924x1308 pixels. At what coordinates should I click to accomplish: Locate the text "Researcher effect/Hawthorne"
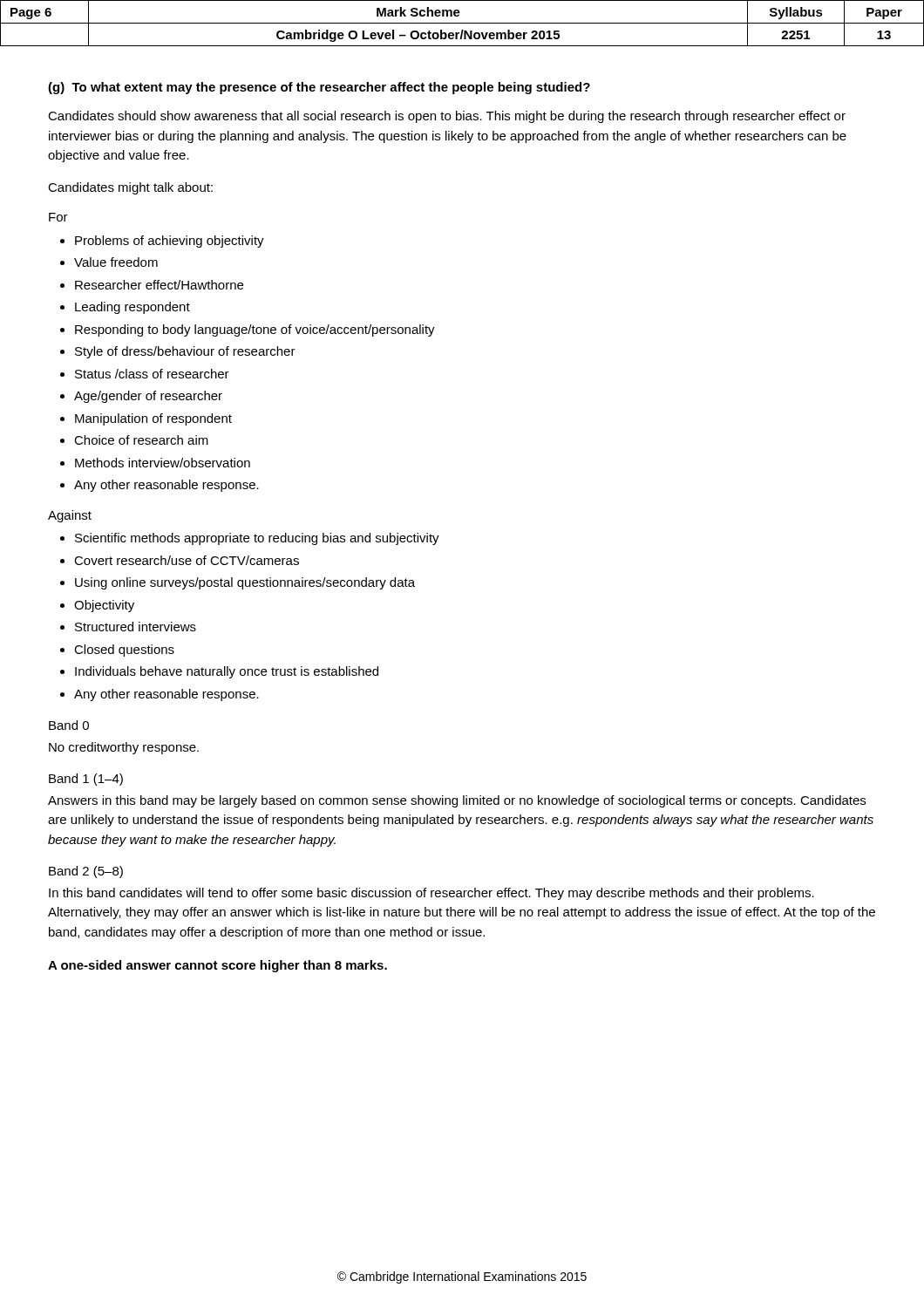pos(152,285)
